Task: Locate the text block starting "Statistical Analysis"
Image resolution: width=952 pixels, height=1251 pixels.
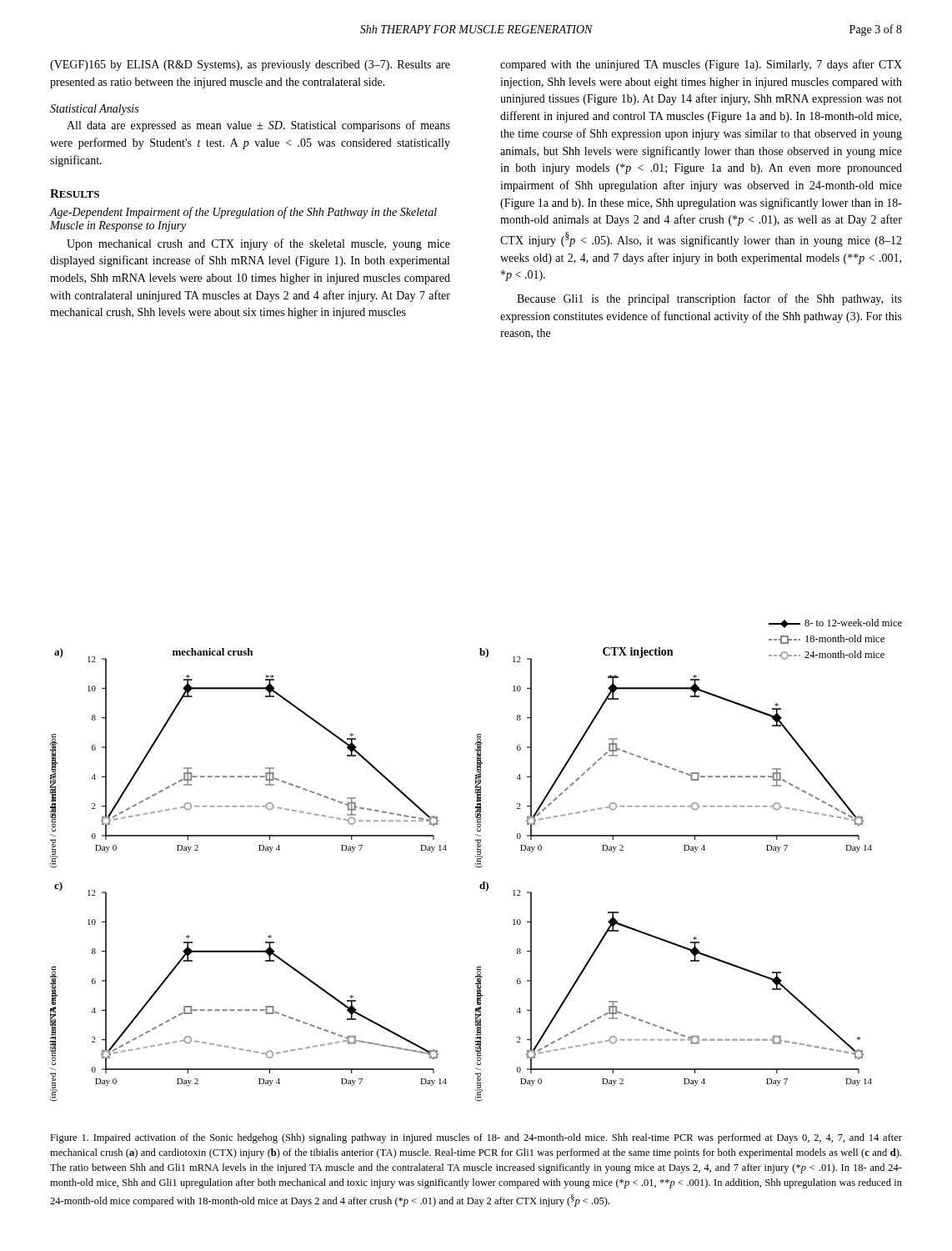Action: click(x=94, y=109)
